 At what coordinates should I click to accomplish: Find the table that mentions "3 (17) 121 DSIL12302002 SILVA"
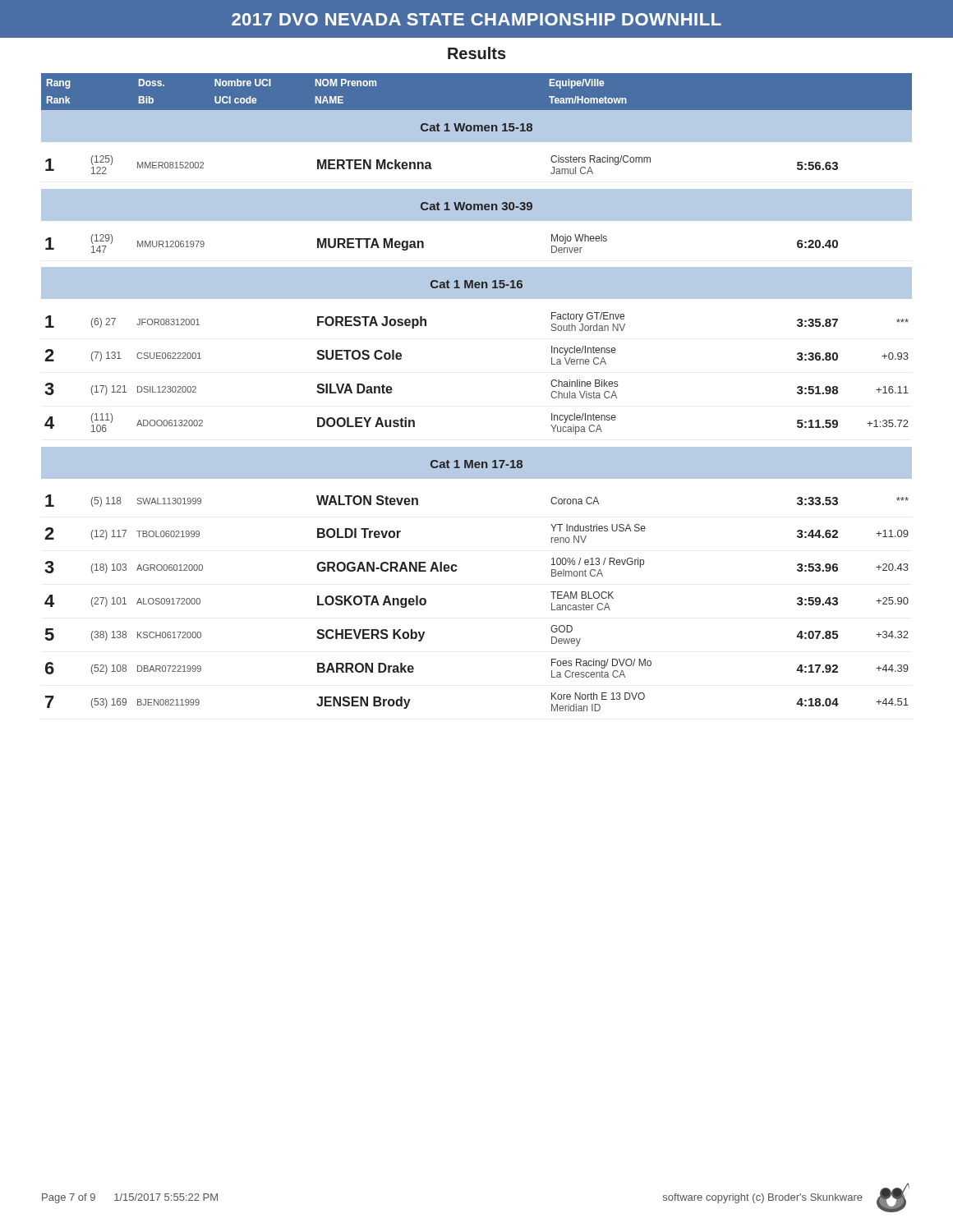tap(476, 389)
